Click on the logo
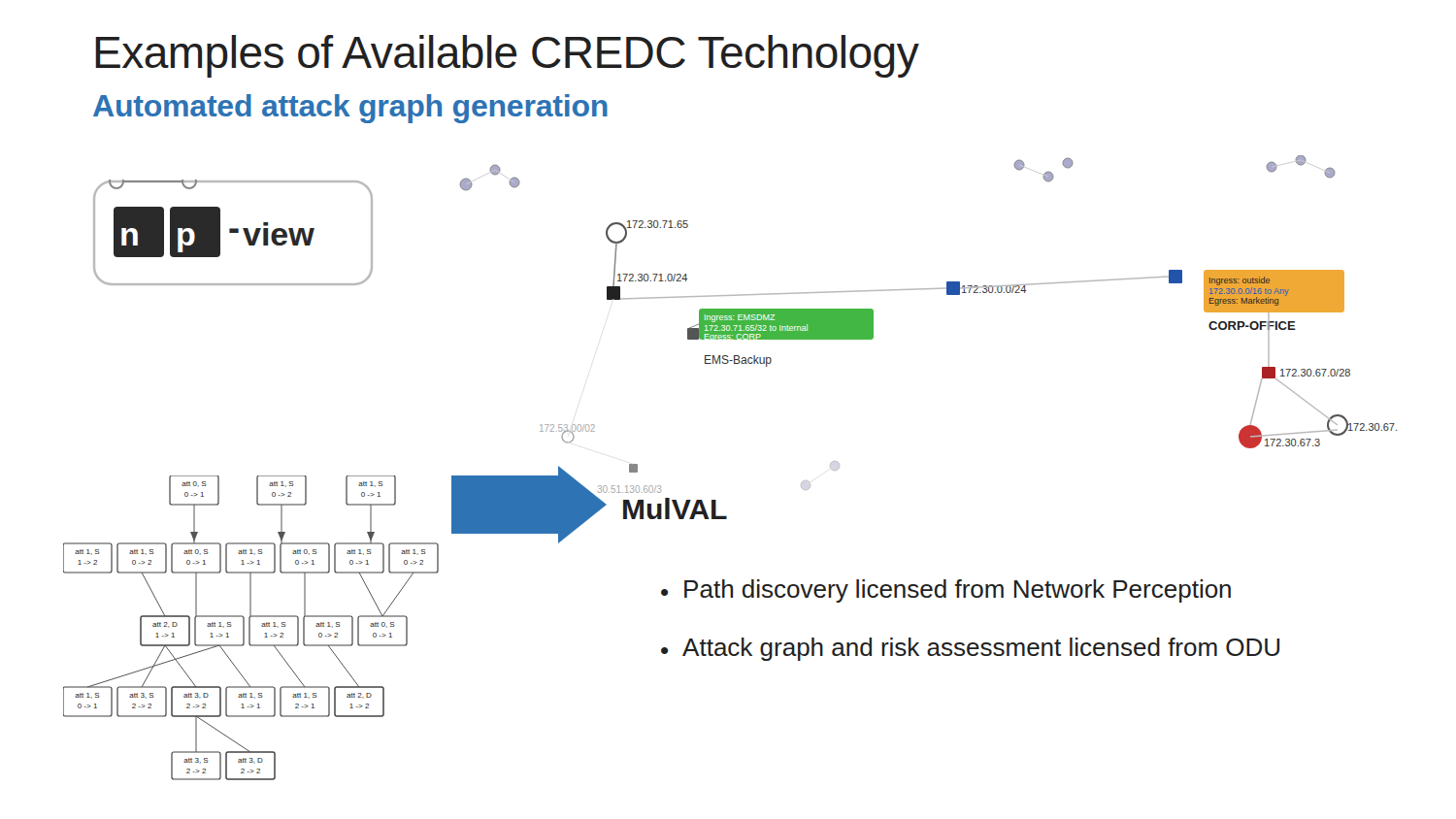Image resolution: width=1456 pixels, height=819 pixels. click(x=233, y=233)
